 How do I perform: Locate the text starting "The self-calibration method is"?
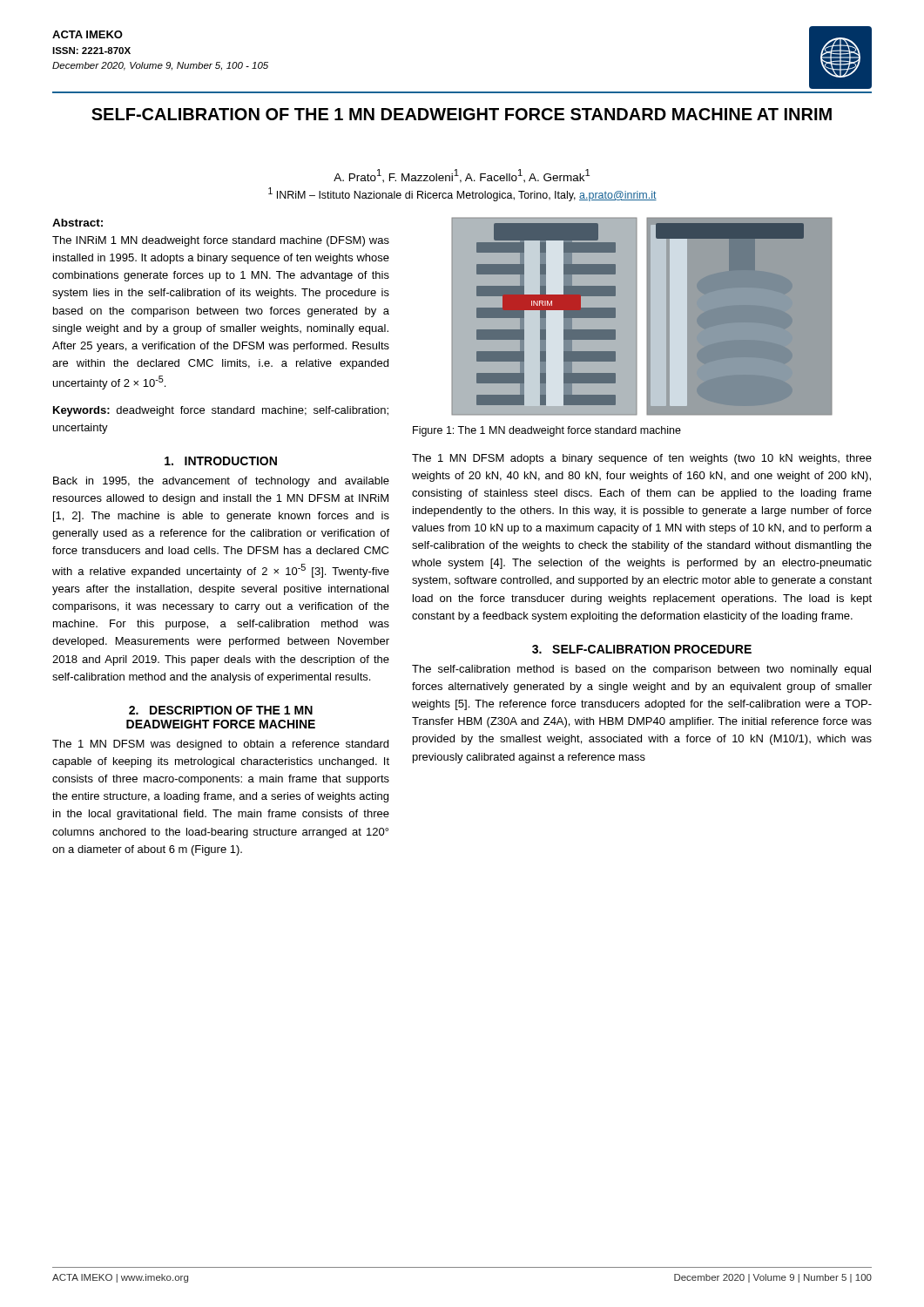(642, 713)
